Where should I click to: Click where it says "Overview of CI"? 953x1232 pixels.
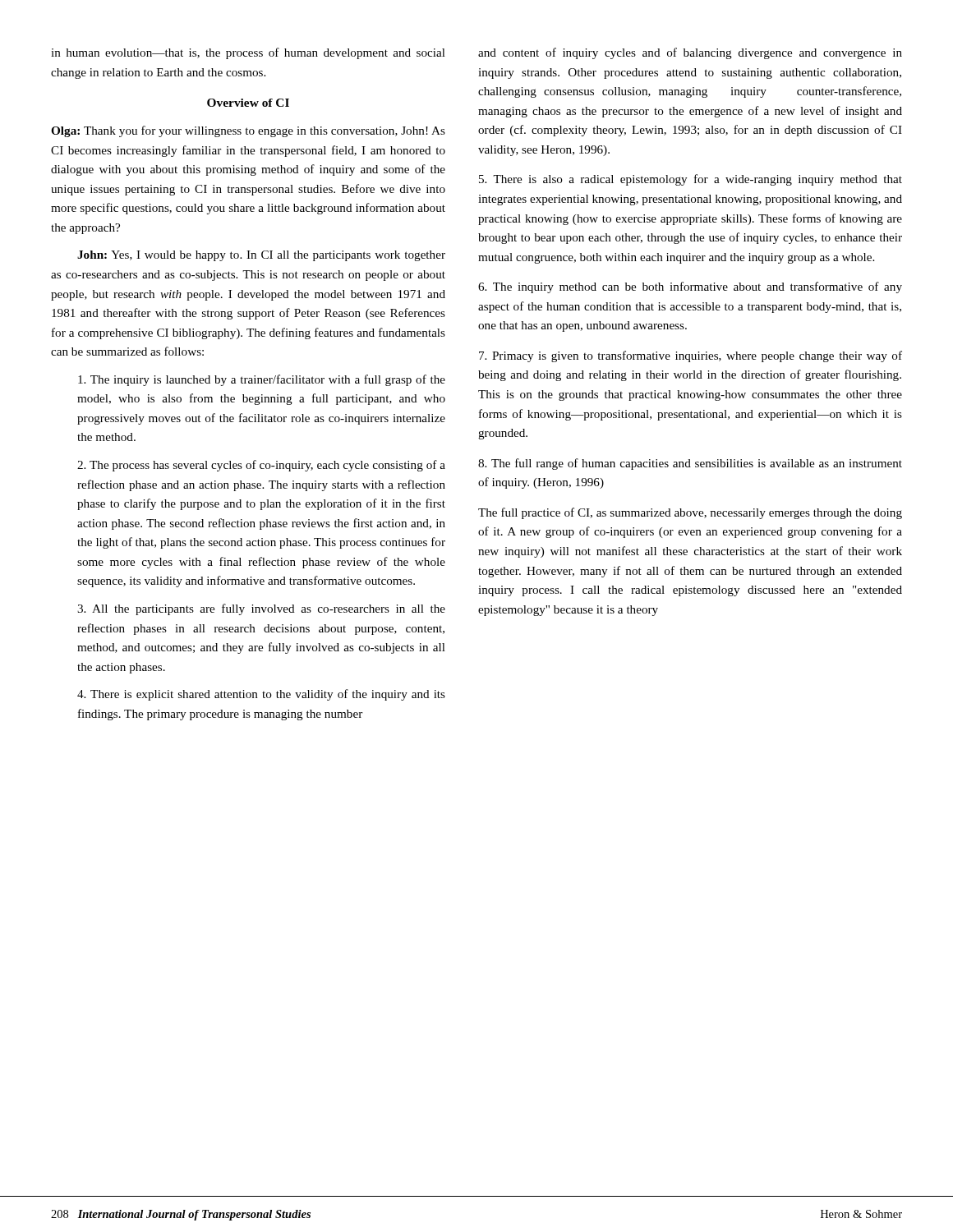pyautogui.click(x=248, y=103)
